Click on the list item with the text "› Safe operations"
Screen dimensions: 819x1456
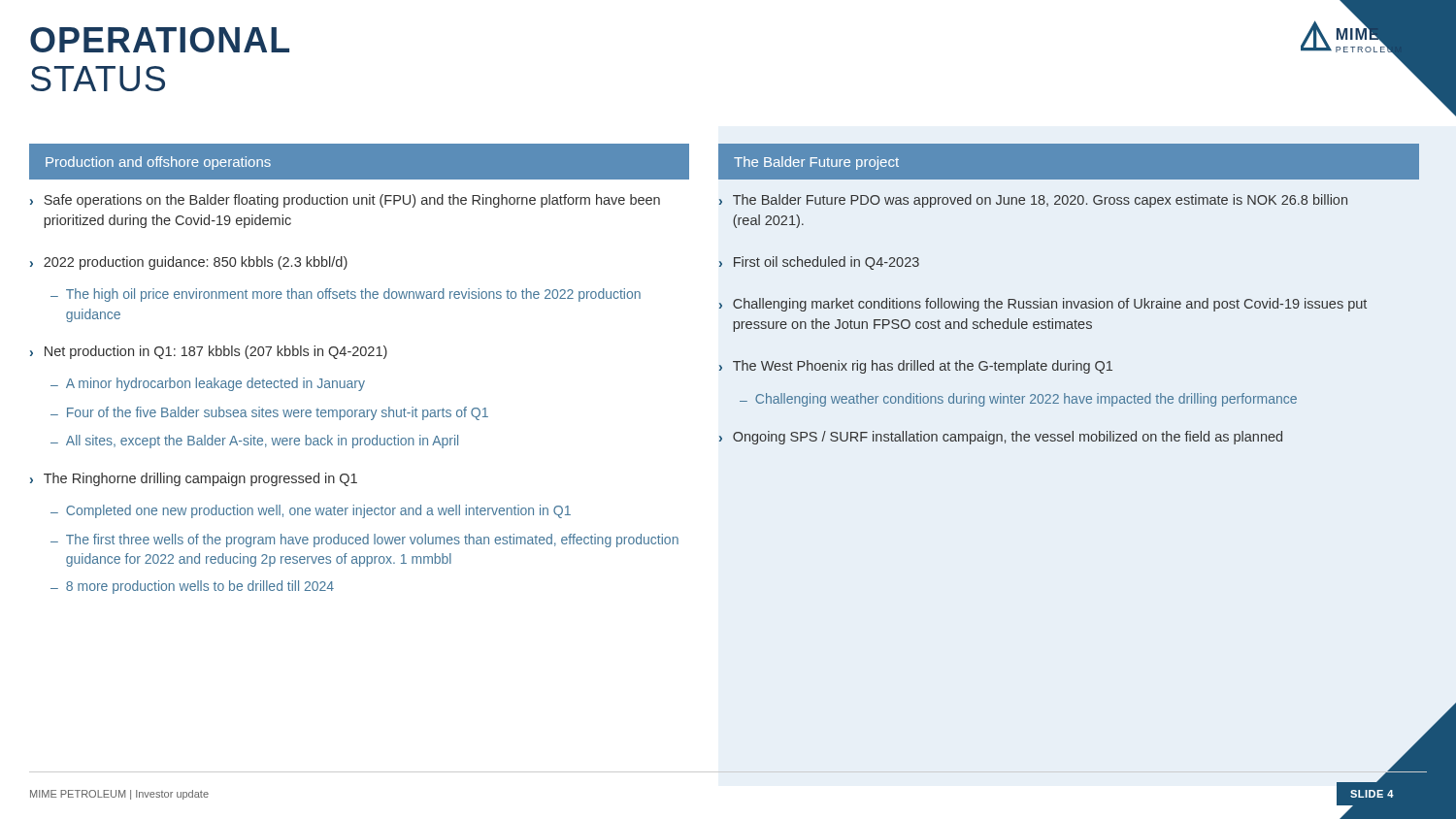click(x=359, y=211)
